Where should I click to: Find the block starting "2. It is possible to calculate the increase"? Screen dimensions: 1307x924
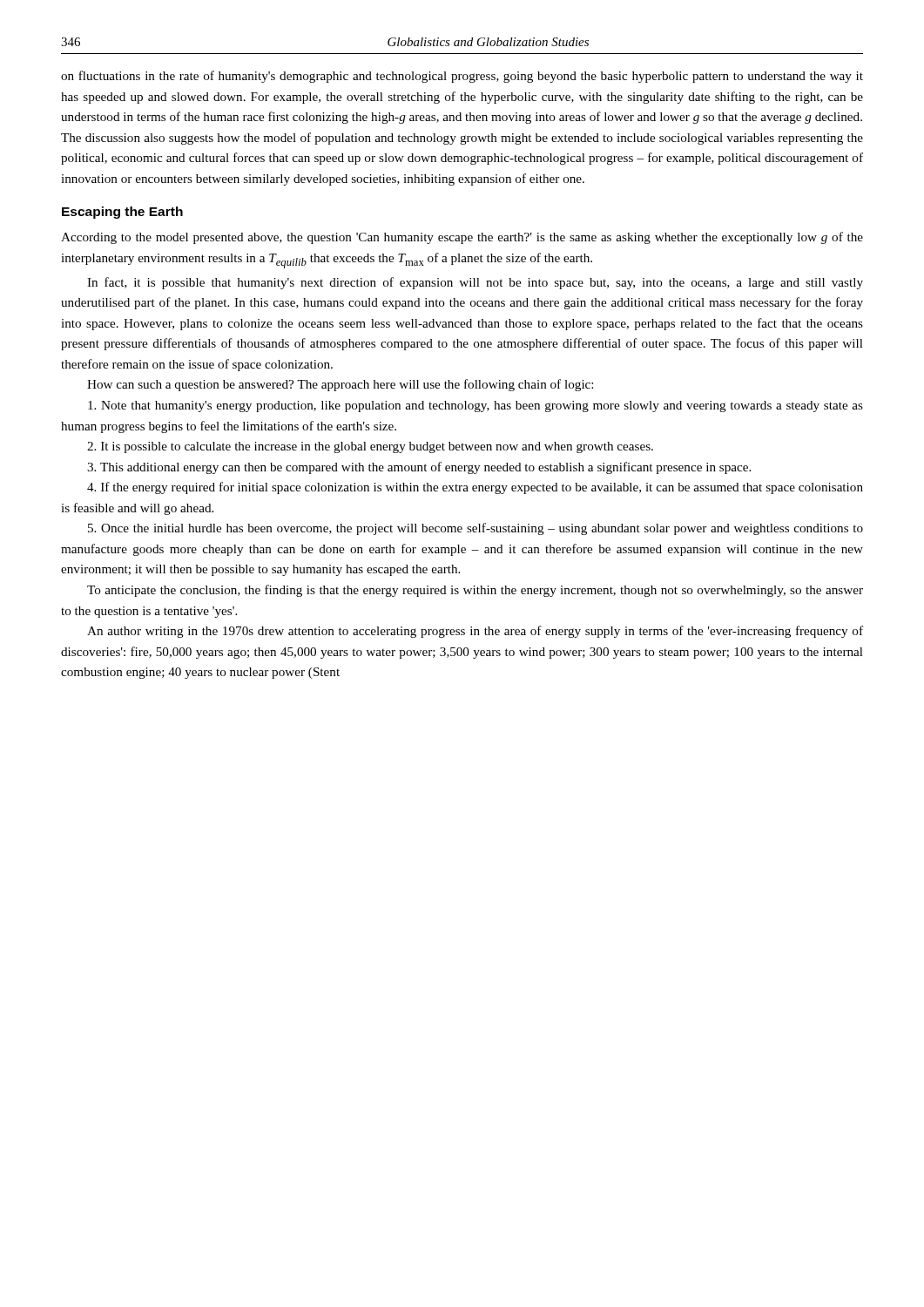[x=462, y=446]
